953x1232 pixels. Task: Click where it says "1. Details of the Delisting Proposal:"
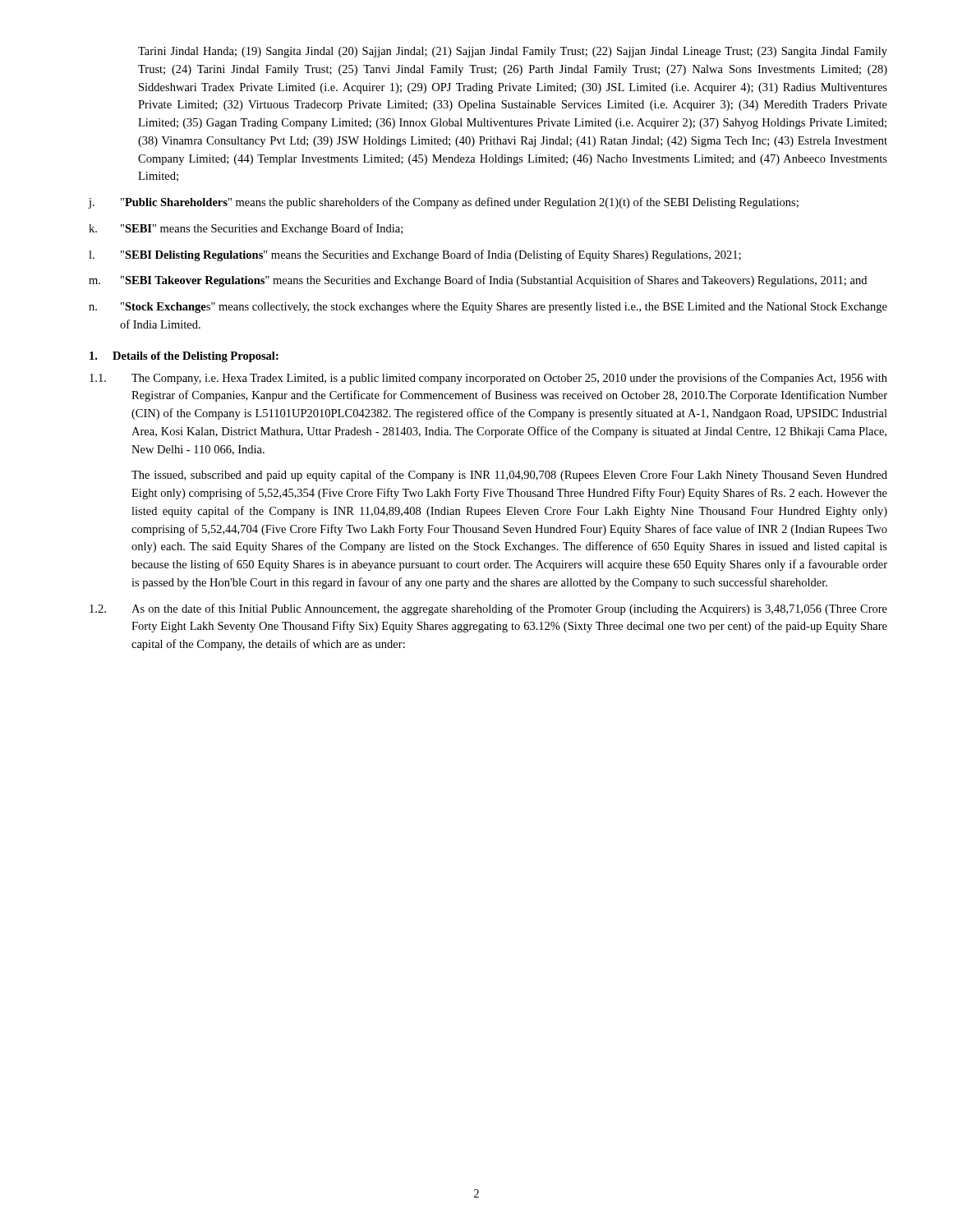coord(184,356)
